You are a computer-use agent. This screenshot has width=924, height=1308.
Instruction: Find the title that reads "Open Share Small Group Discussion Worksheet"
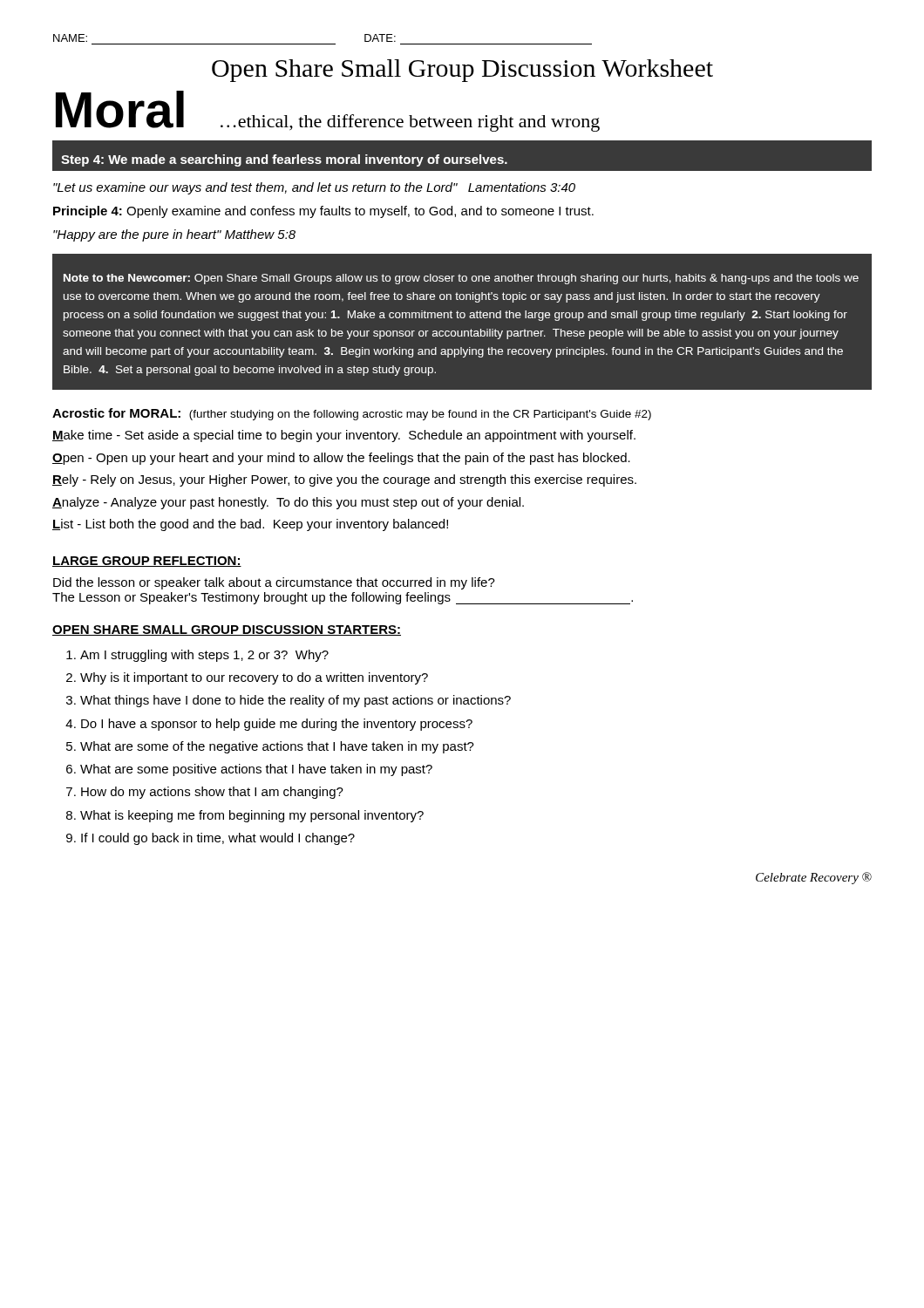pos(462,68)
